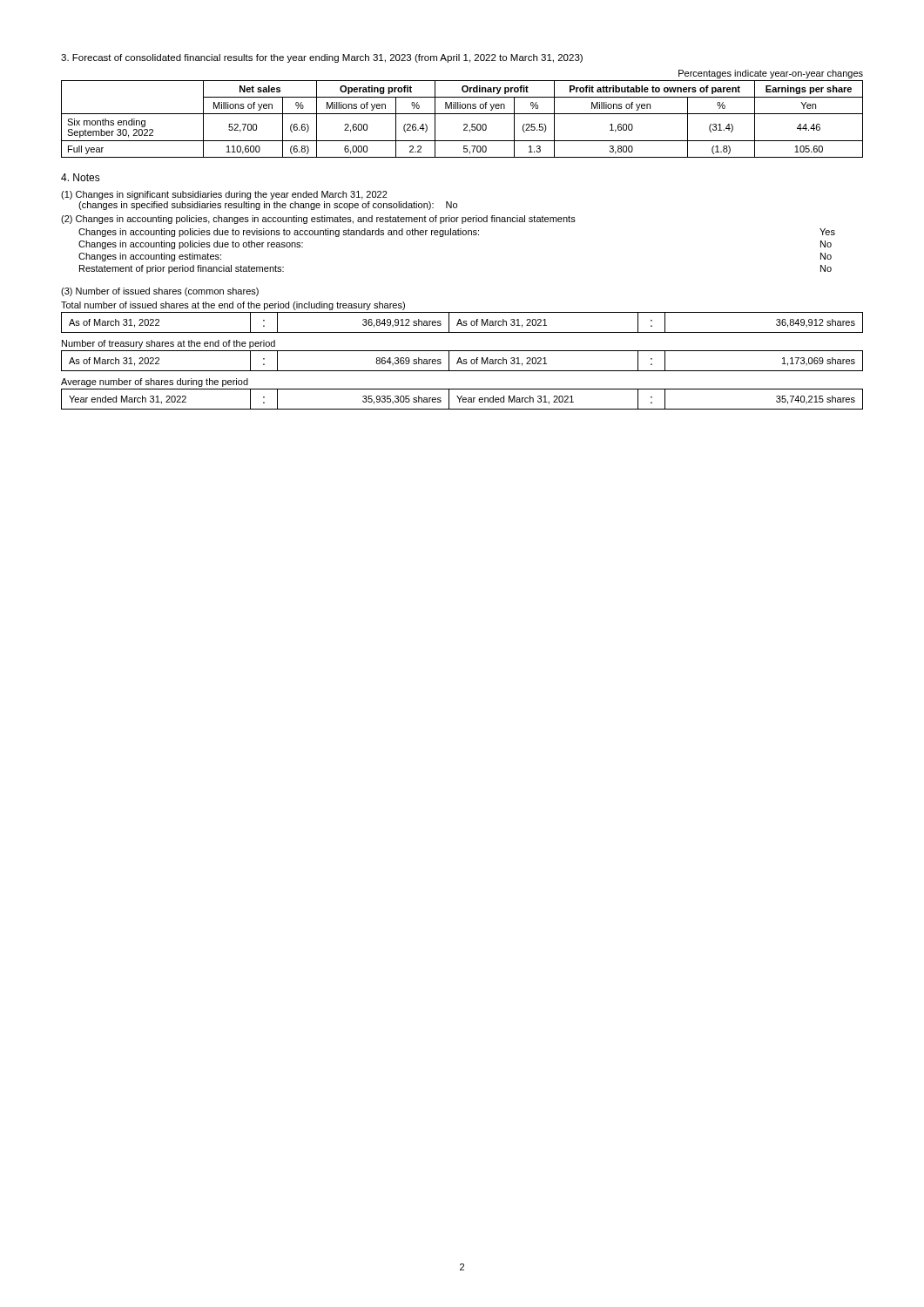The width and height of the screenshot is (924, 1307).
Task: Select the element starting "4. Notes"
Action: click(80, 178)
